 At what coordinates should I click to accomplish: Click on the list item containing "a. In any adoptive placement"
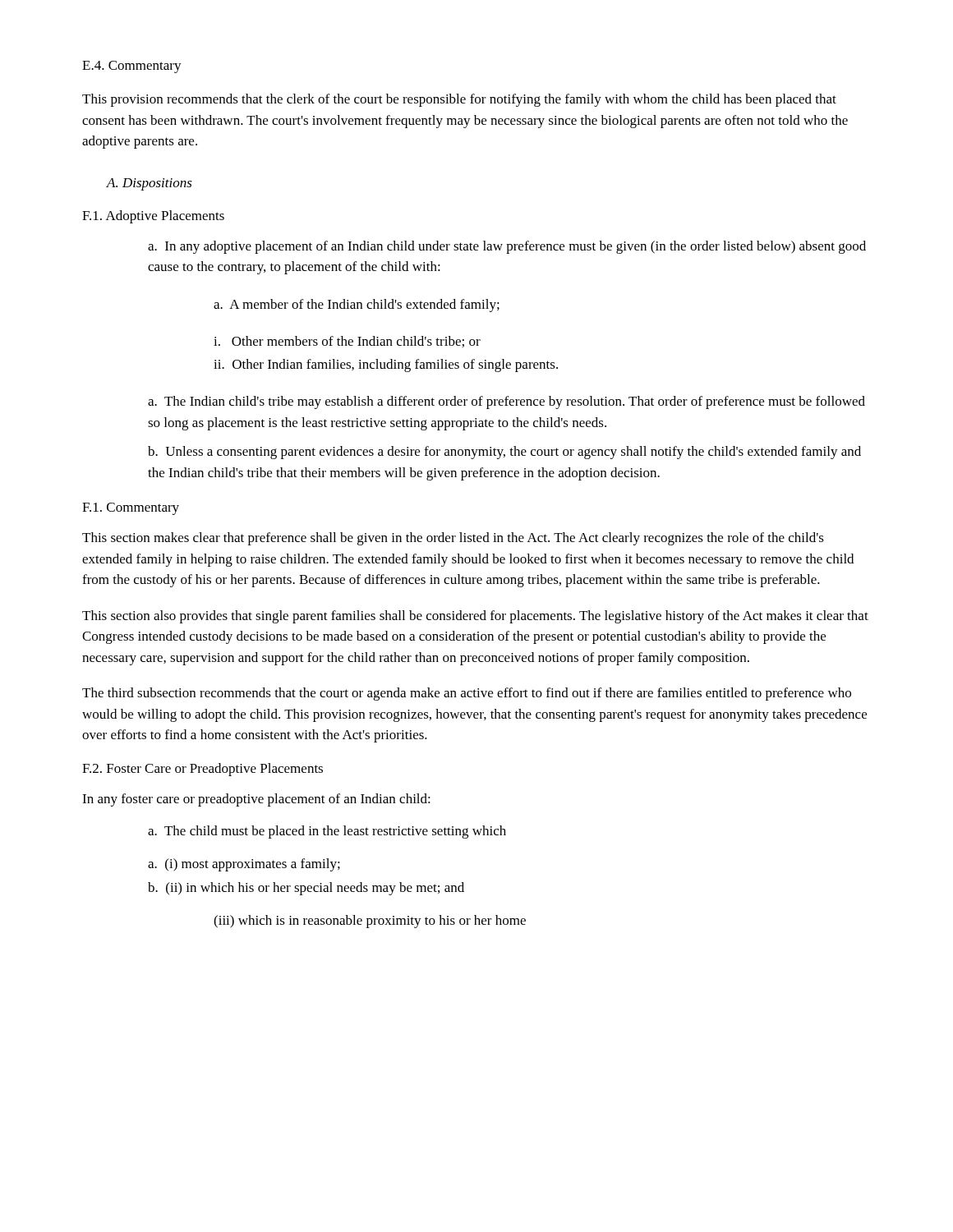tap(507, 256)
